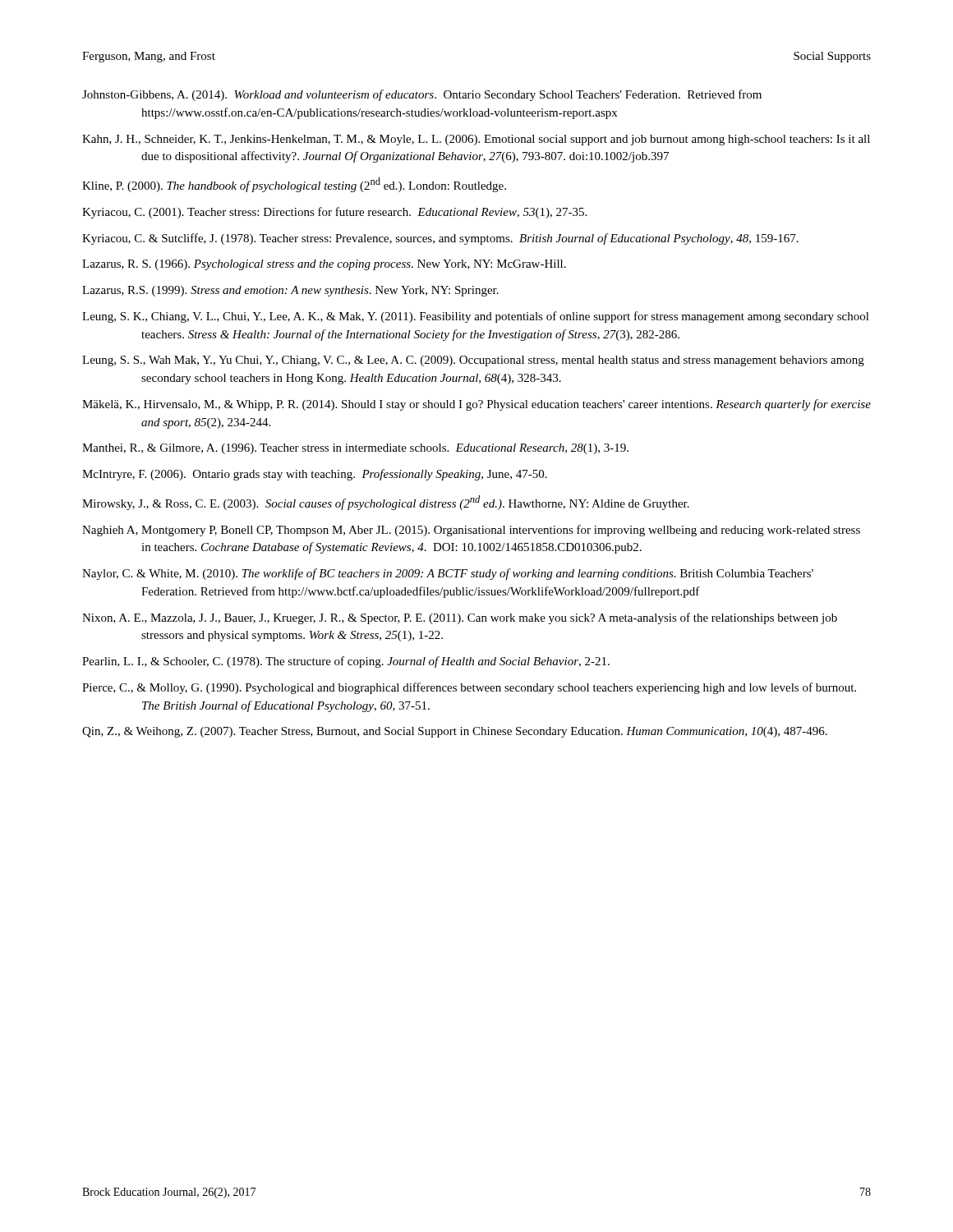The height and width of the screenshot is (1232, 953).
Task: Find the list item with the text "Lazarus, R. S. (1966). Psychological"
Action: point(324,264)
